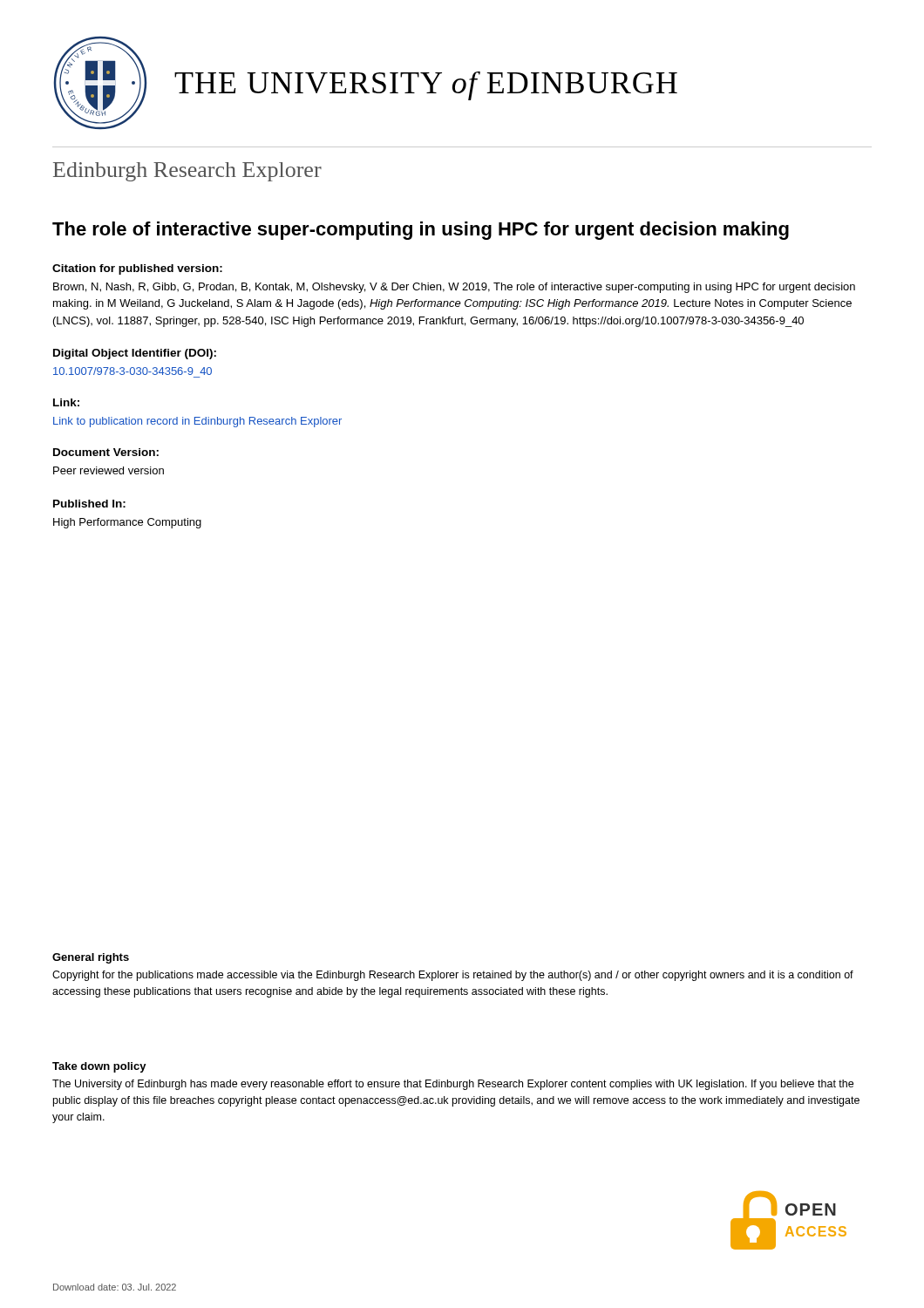Point to the block starting "Link: Link to publication record in Edinburgh Research"

(66, 402)
